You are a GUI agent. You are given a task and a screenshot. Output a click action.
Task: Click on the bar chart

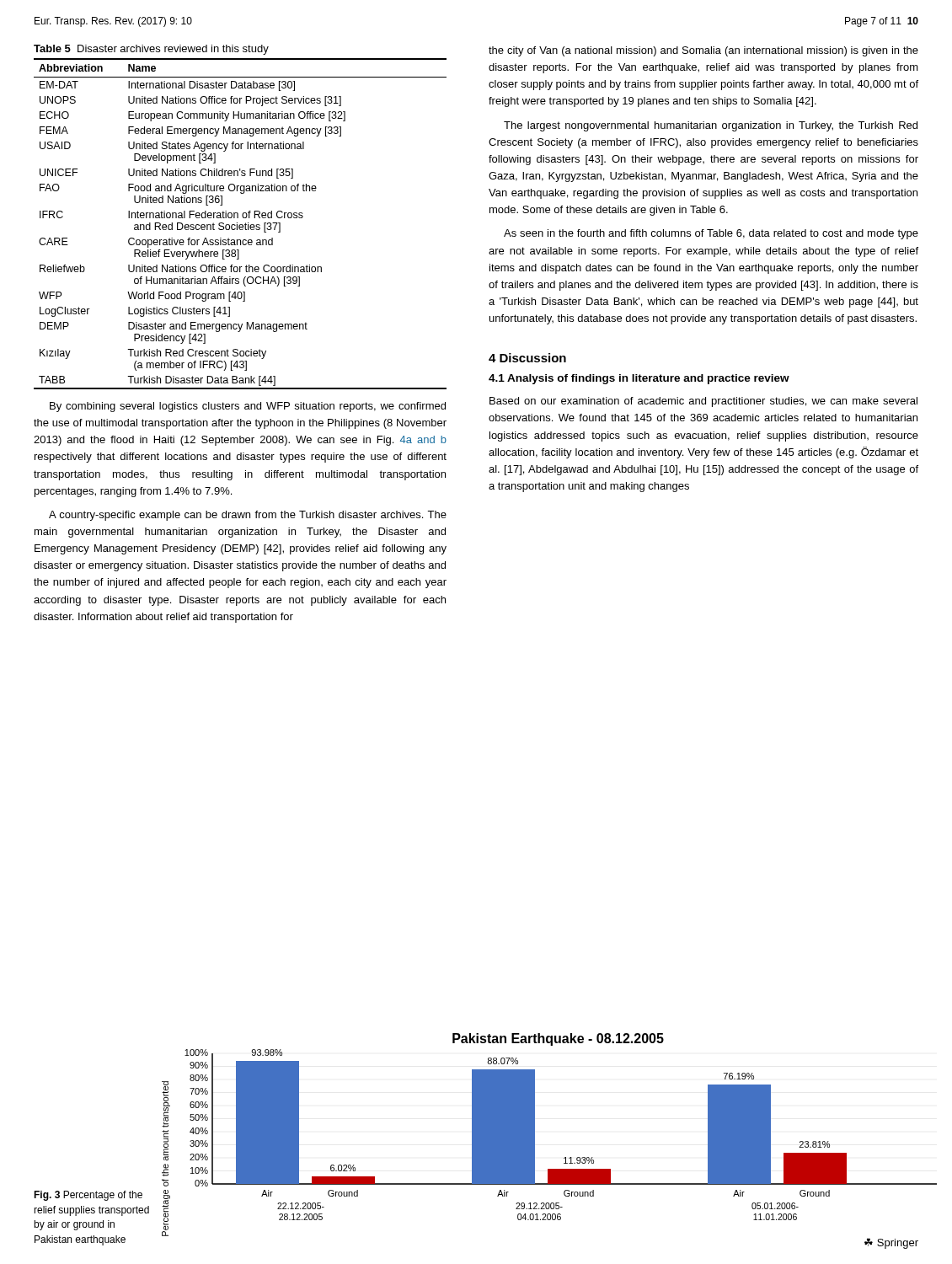click(x=540, y=1138)
